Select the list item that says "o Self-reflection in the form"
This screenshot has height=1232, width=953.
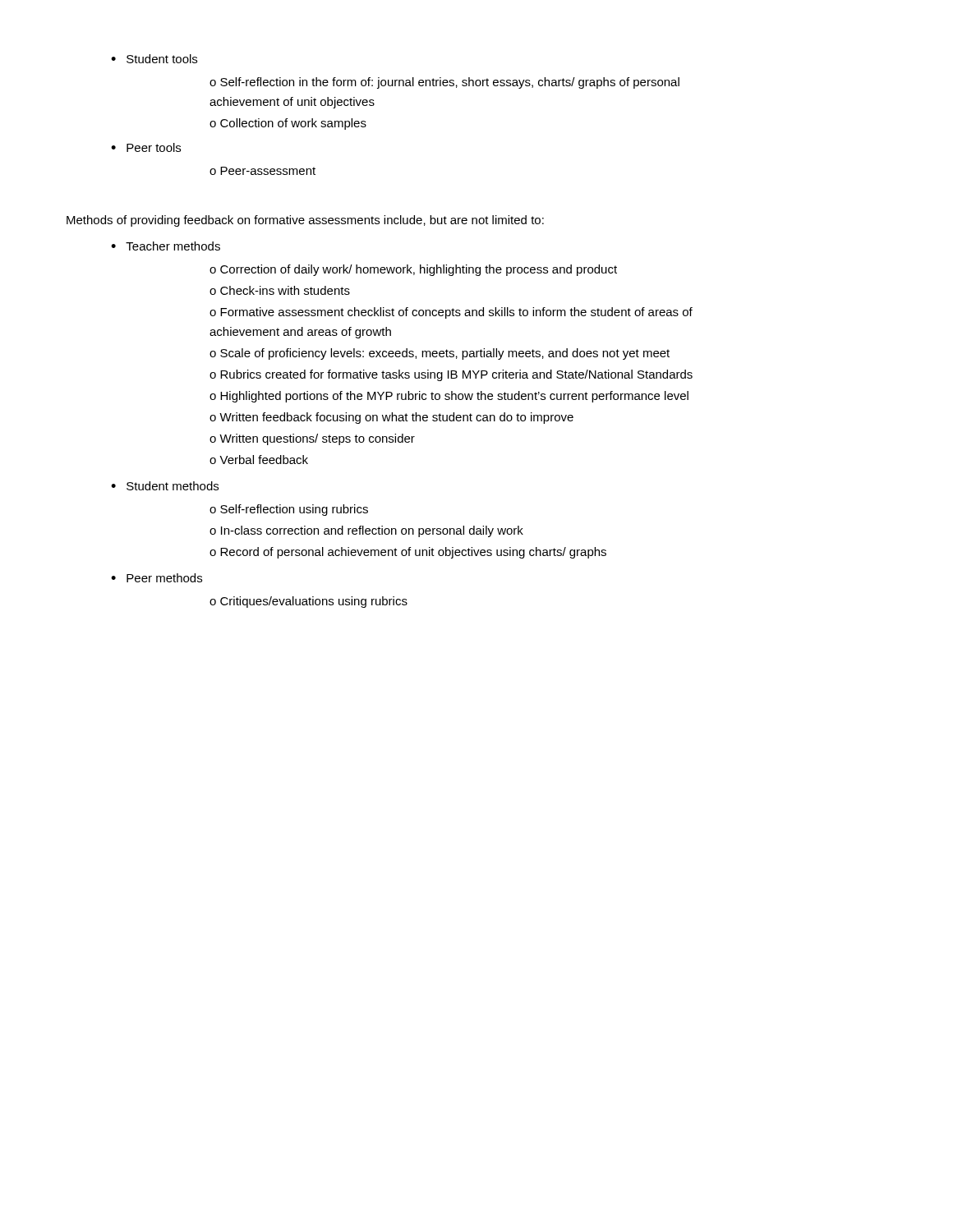tap(445, 92)
